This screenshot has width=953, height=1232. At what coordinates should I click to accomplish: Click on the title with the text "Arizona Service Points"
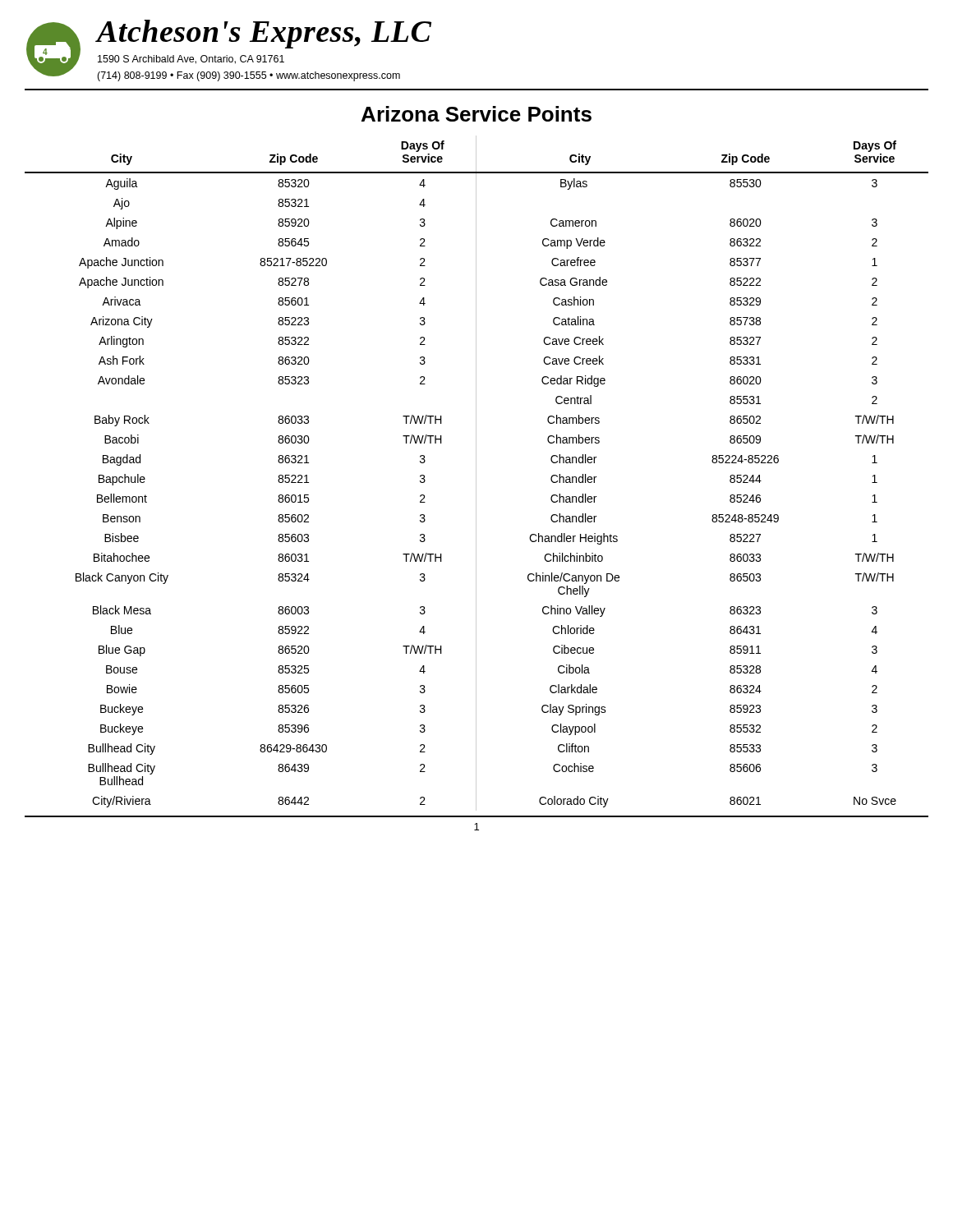pyautogui.click(x=476, y=114)
